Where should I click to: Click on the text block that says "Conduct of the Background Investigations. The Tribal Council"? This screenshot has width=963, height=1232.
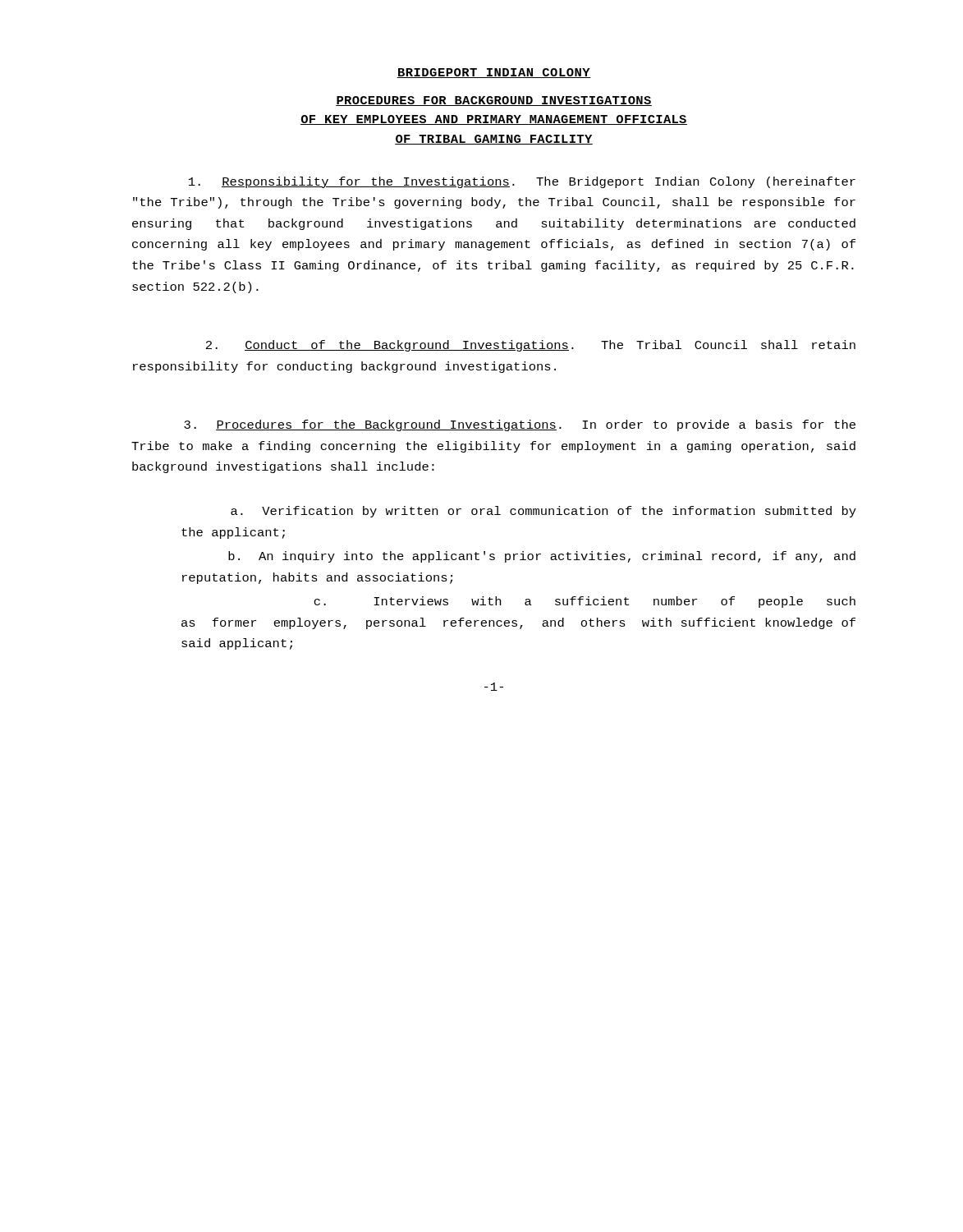tap(494, 356)
